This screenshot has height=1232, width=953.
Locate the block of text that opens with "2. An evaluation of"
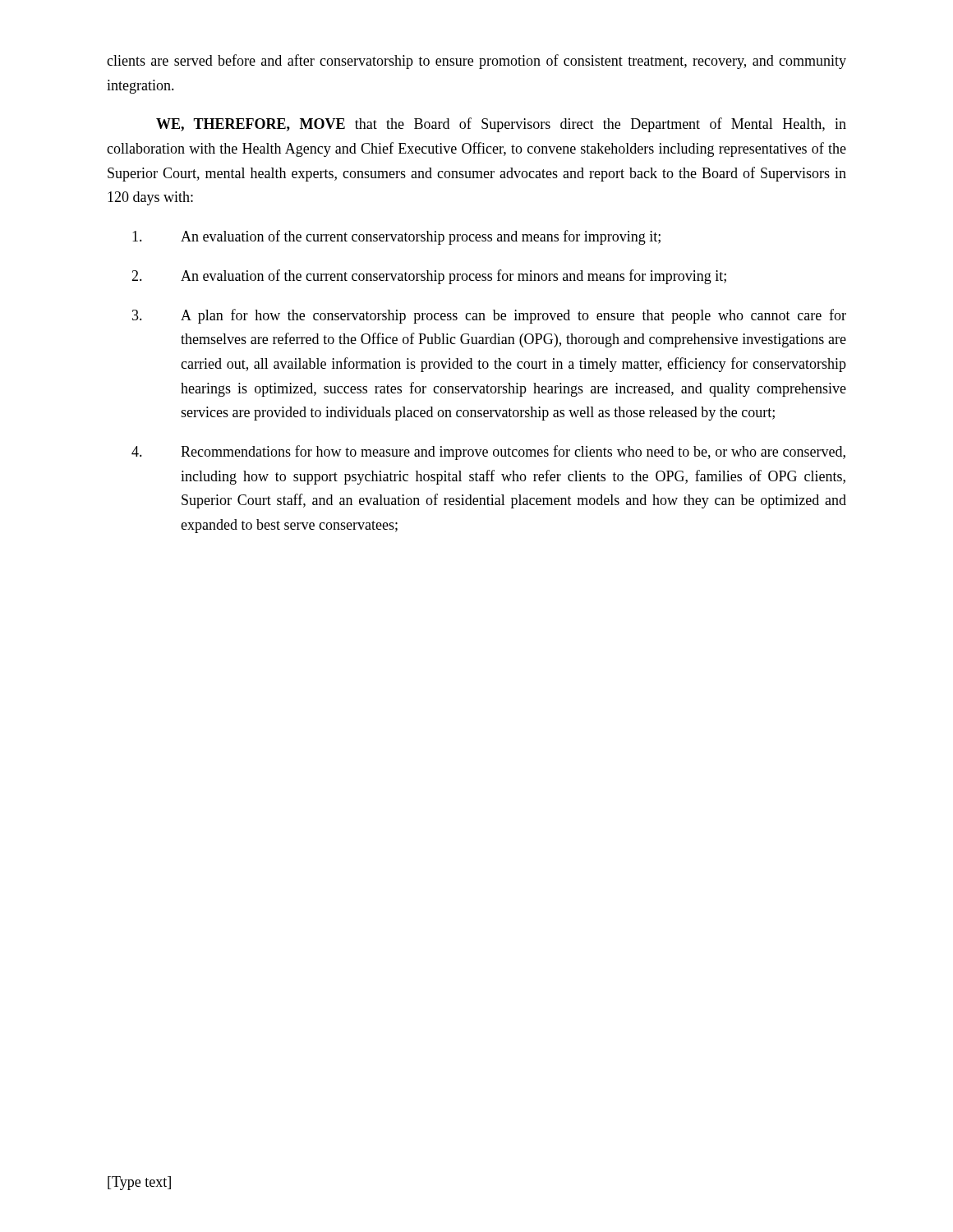(476, 276)
